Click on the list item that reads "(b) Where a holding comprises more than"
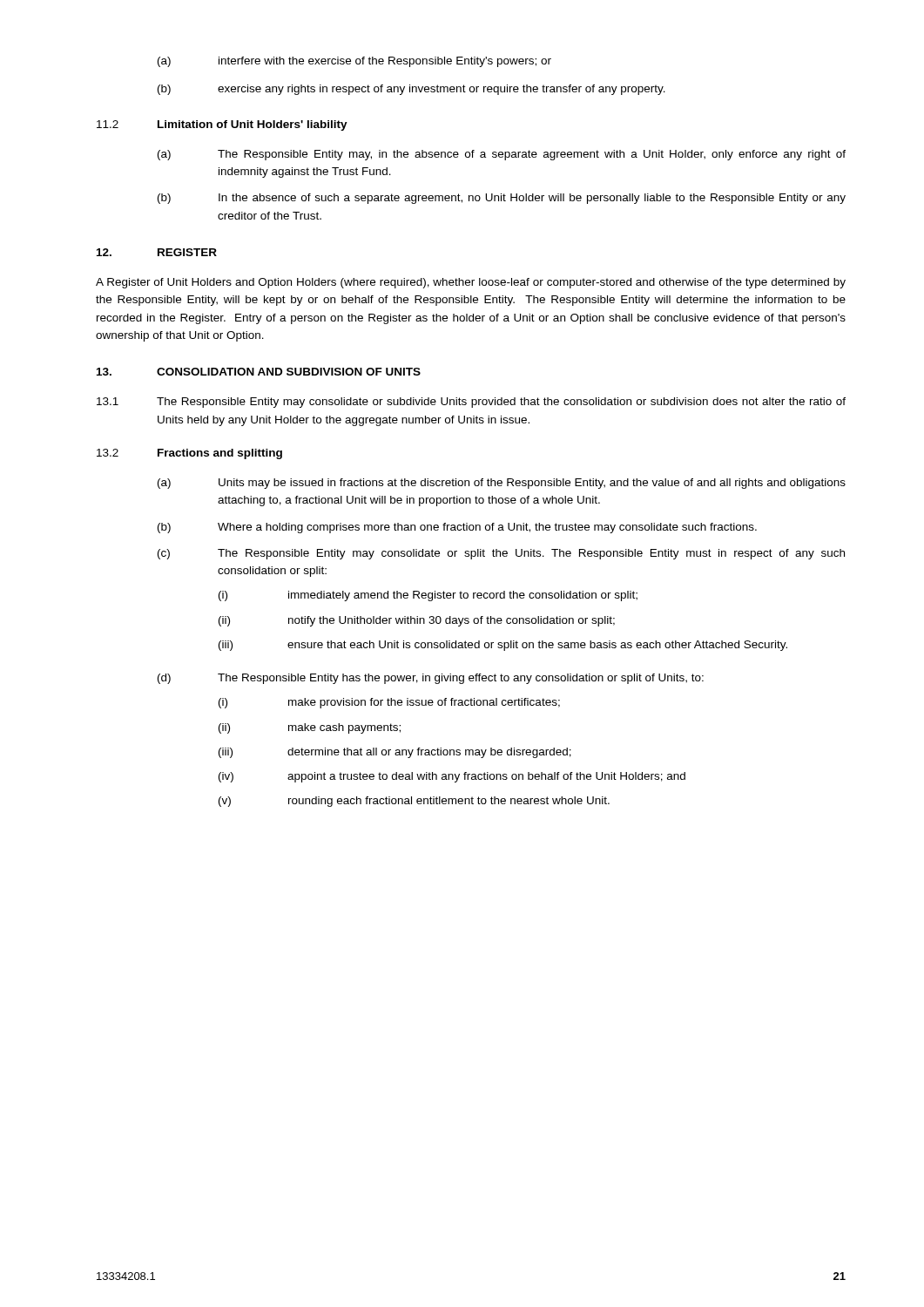The height and width of the screenshot is (1307, 924). click(x=501, y=527)
